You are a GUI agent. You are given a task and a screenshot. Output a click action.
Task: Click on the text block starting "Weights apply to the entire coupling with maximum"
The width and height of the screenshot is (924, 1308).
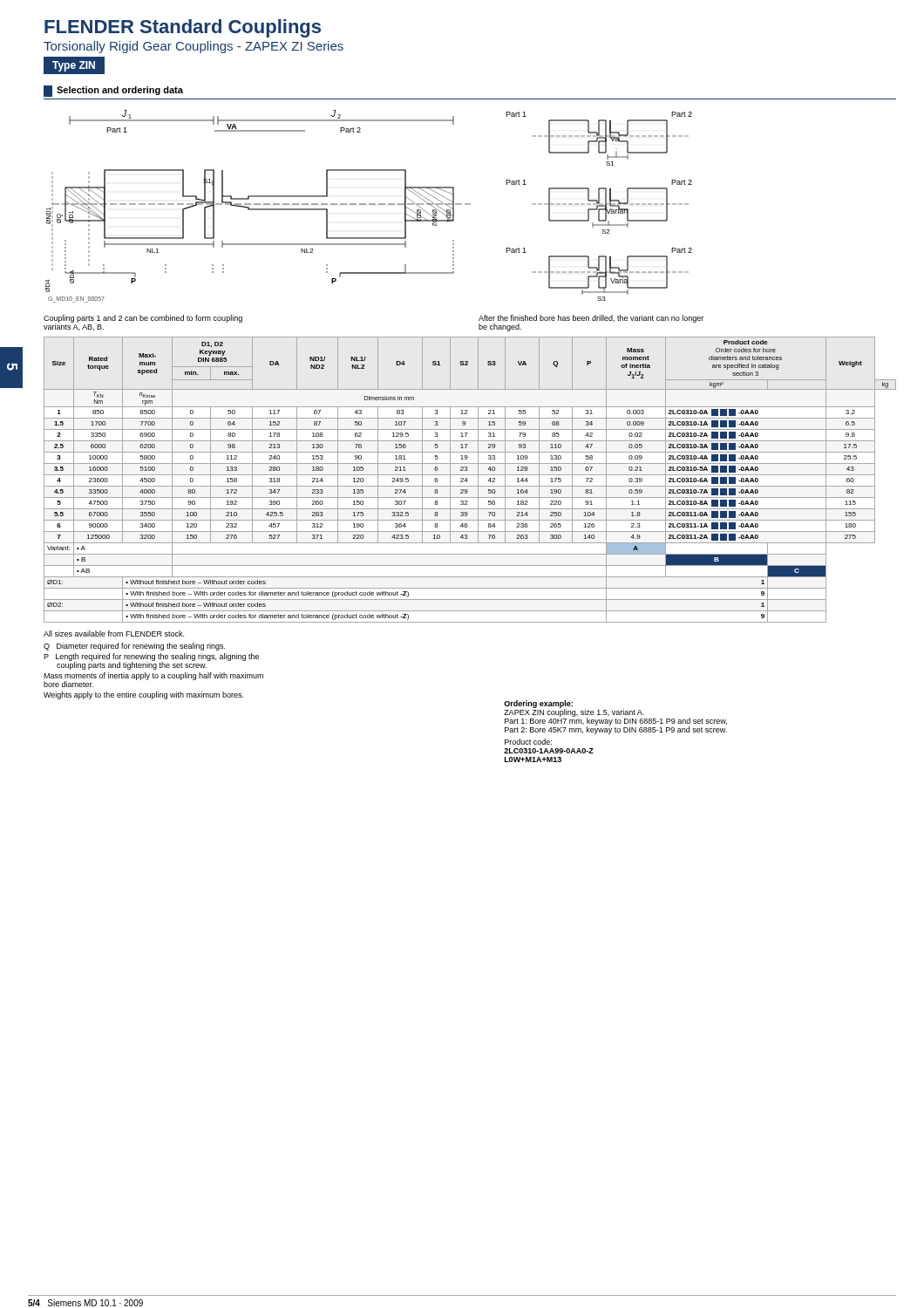coord(144,695)
